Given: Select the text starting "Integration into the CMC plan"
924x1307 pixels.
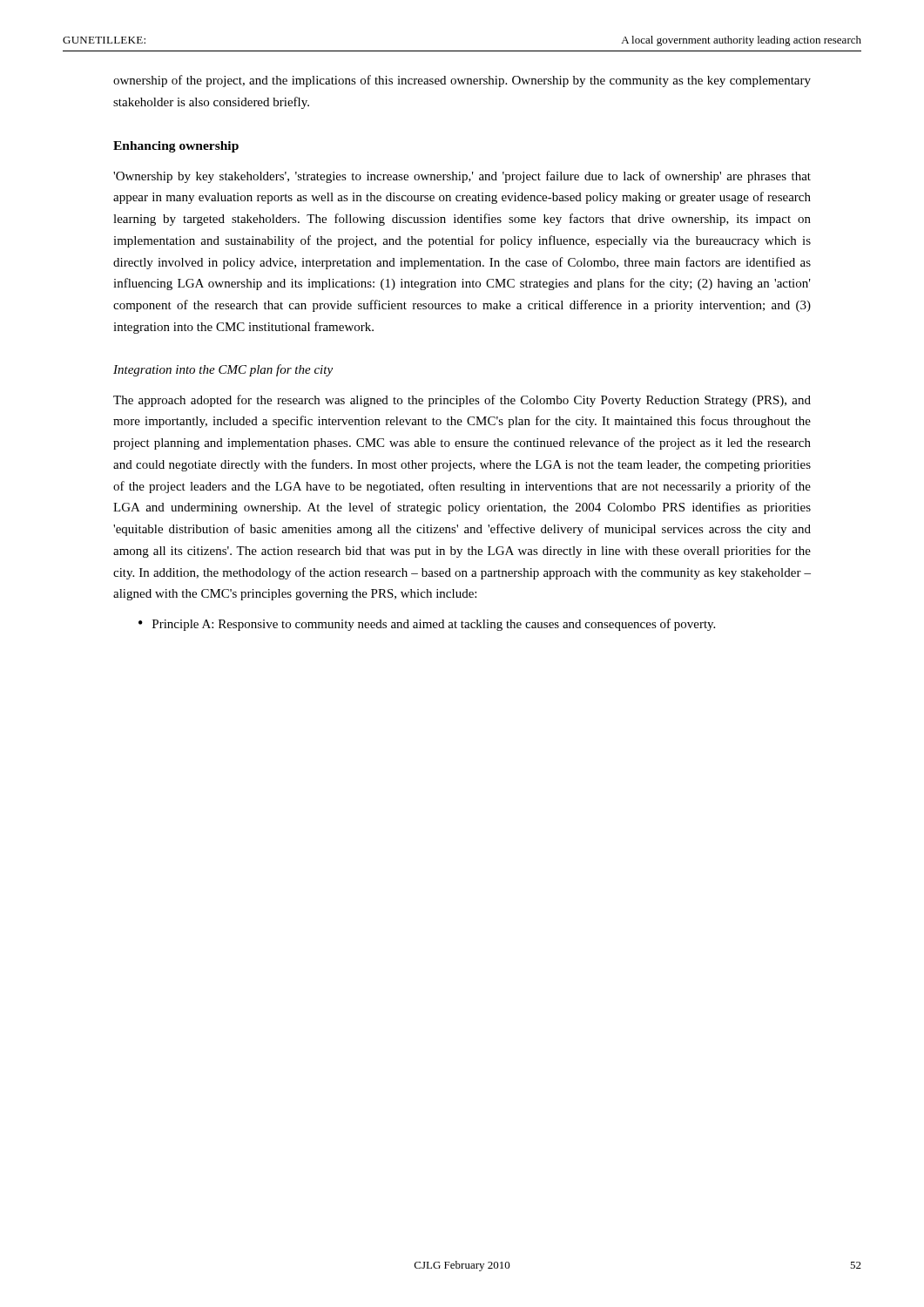Looking at the screenshot, I should click(223, 369).
